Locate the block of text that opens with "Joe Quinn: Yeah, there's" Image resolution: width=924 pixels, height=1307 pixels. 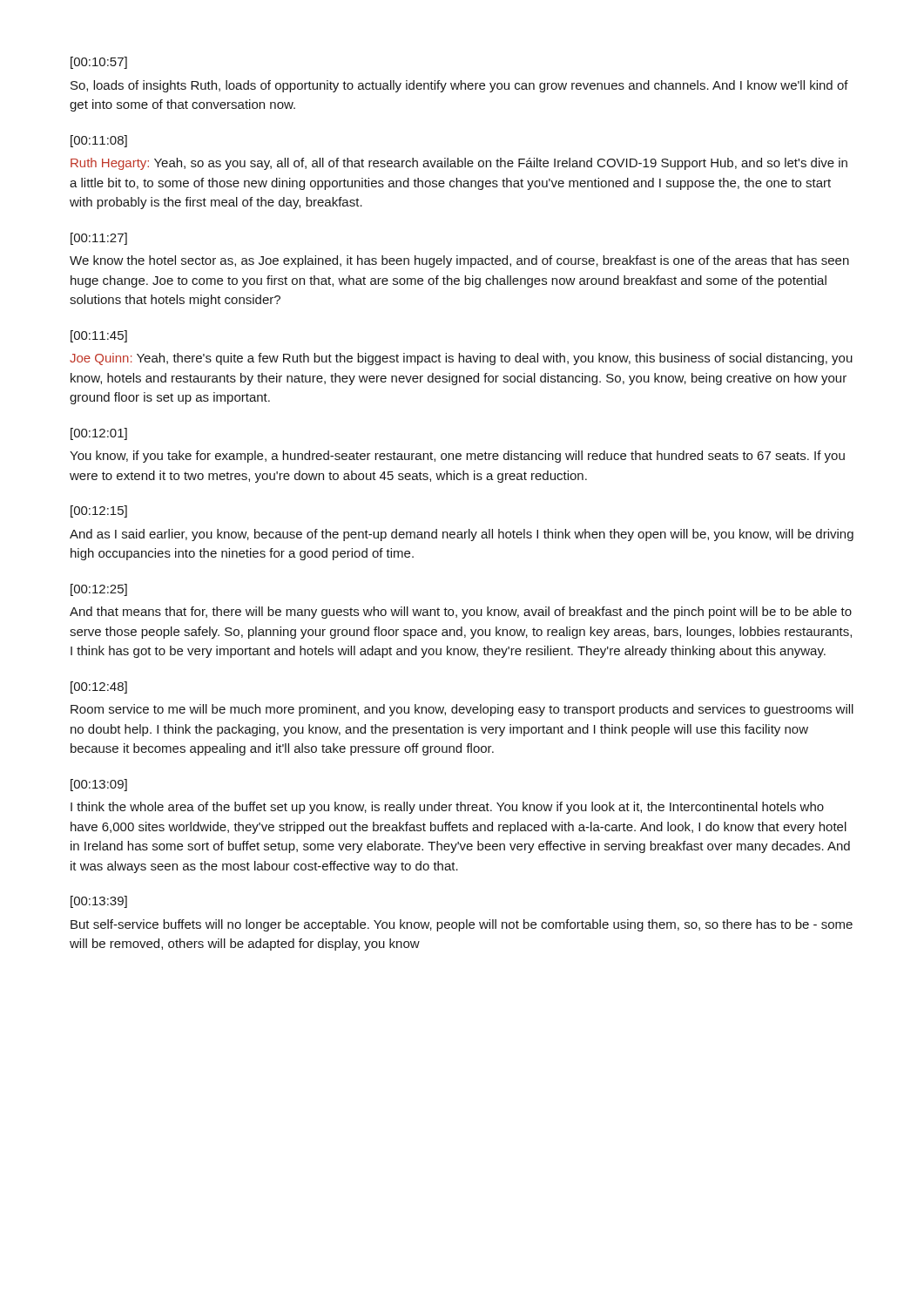tap(462, 378)
